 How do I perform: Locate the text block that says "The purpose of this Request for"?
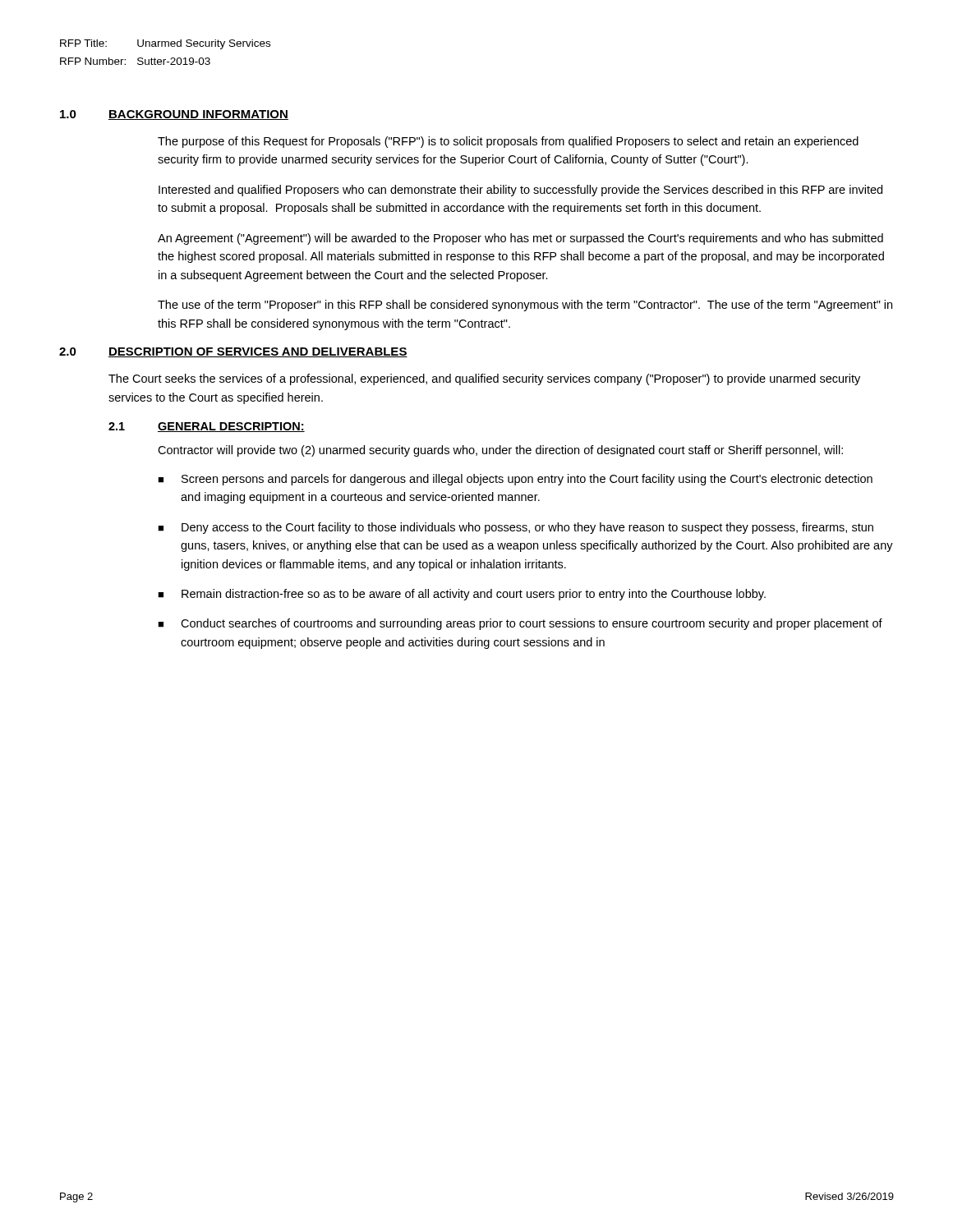pyautogui.click(x=508, y=150)
